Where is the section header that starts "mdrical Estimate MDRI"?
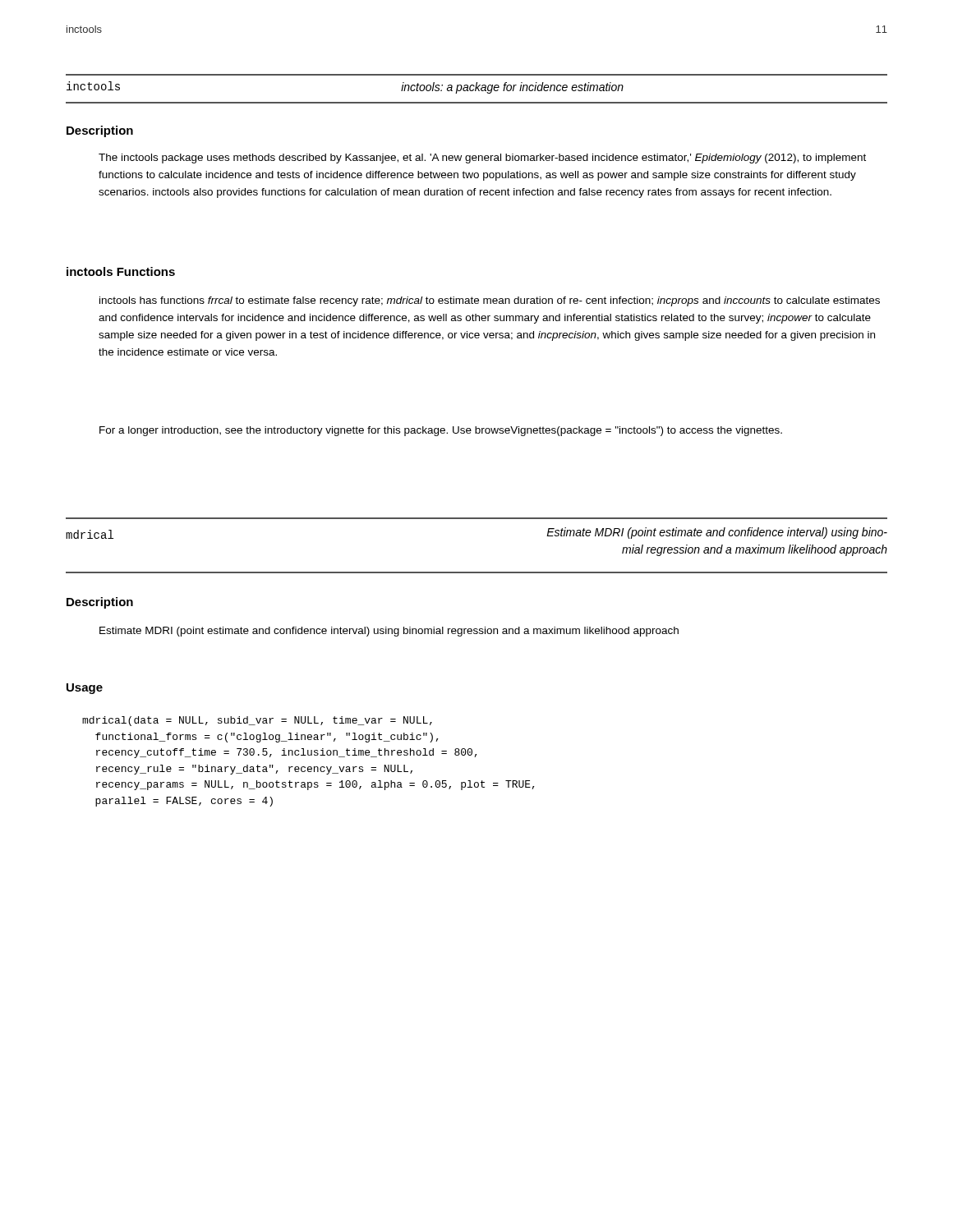This screenshot has width=953, height=1232. tap(90, 533)
